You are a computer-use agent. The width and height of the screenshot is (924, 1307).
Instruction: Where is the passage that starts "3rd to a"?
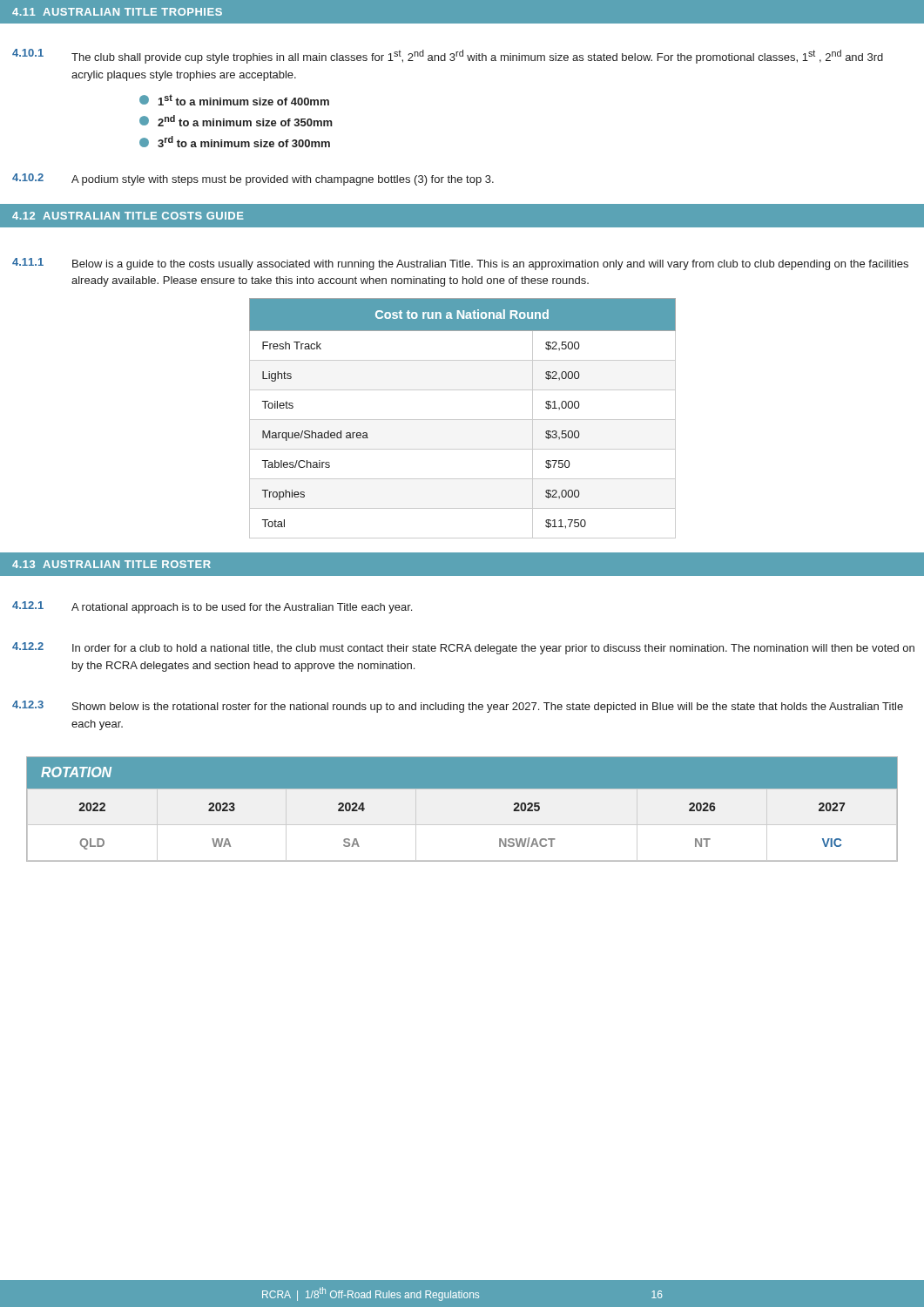235,142
